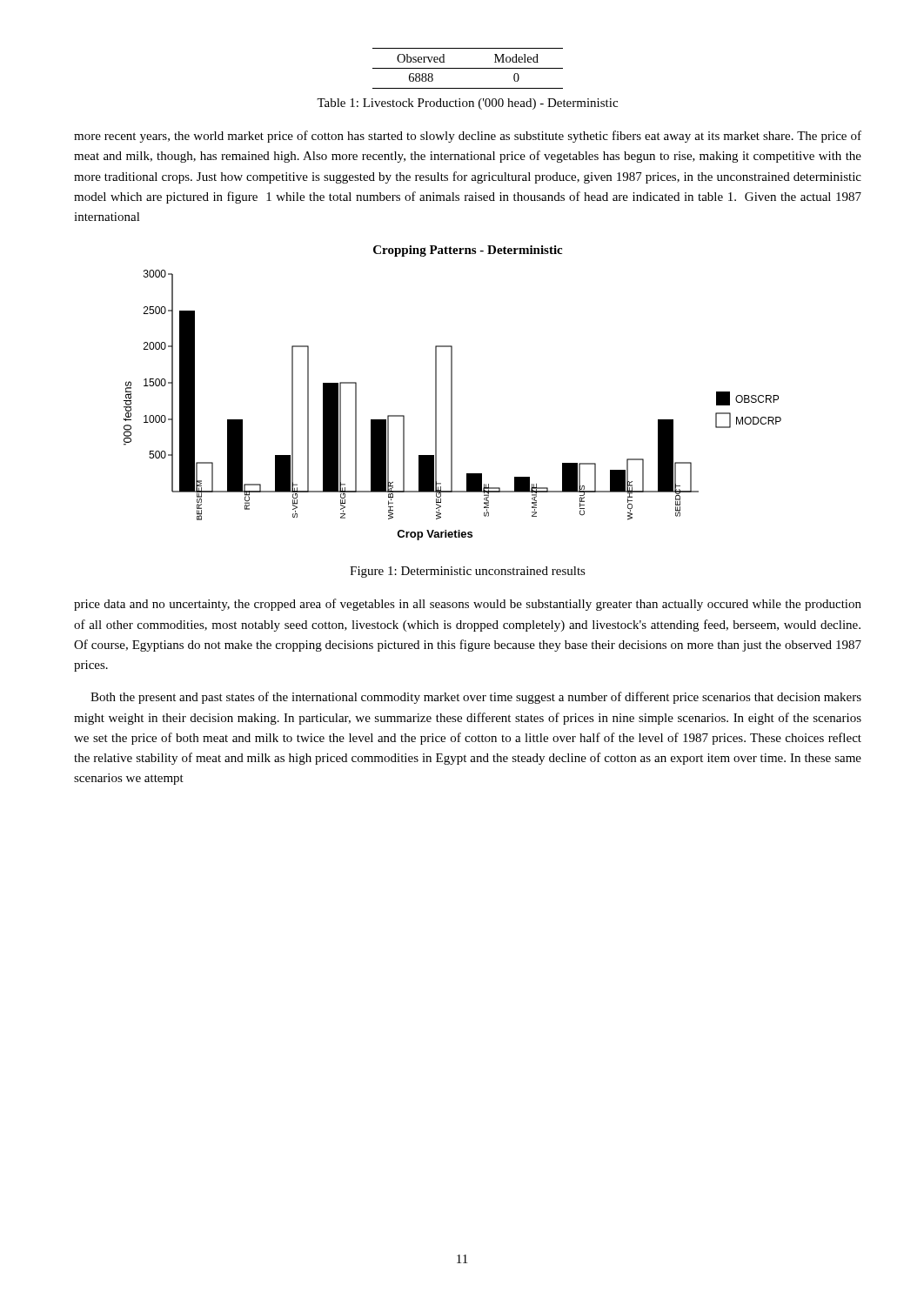This screenshot has height=1305, width=924.
Task: Click on the table containing "Modeled"
Action: 468,68
